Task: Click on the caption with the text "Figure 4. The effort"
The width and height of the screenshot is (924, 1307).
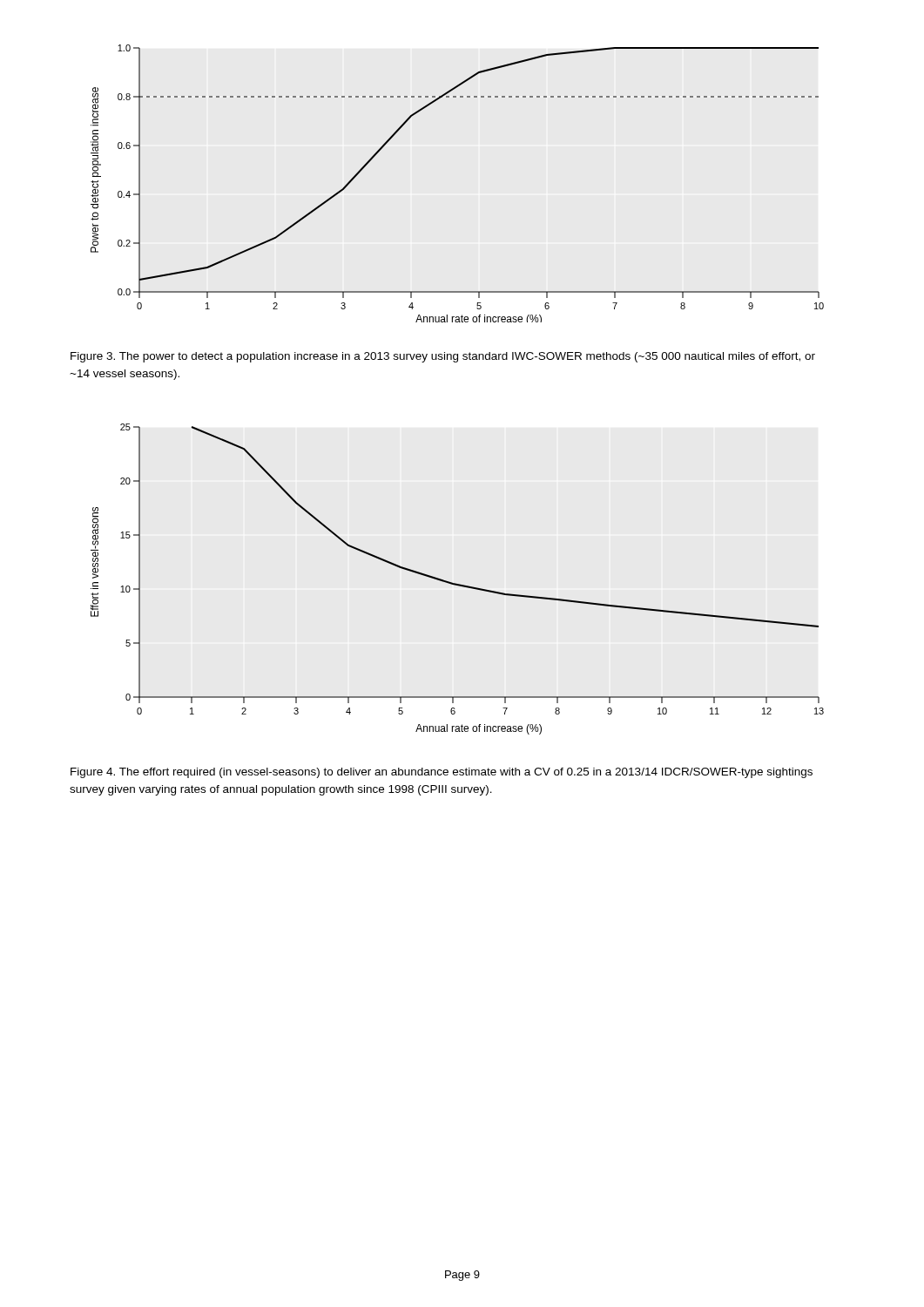Action: tap(453, 781)
